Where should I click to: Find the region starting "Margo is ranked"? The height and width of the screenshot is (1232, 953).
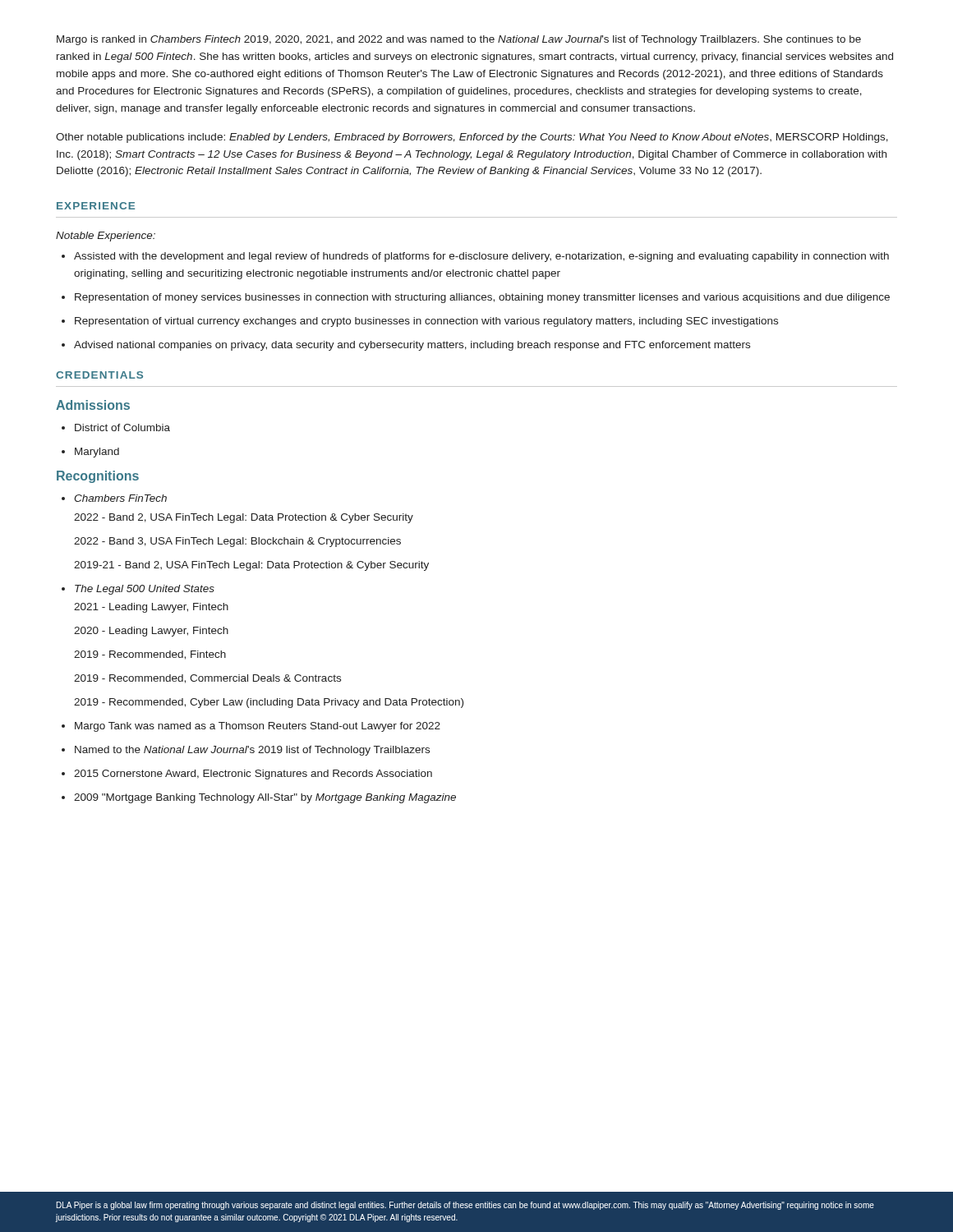475,73
